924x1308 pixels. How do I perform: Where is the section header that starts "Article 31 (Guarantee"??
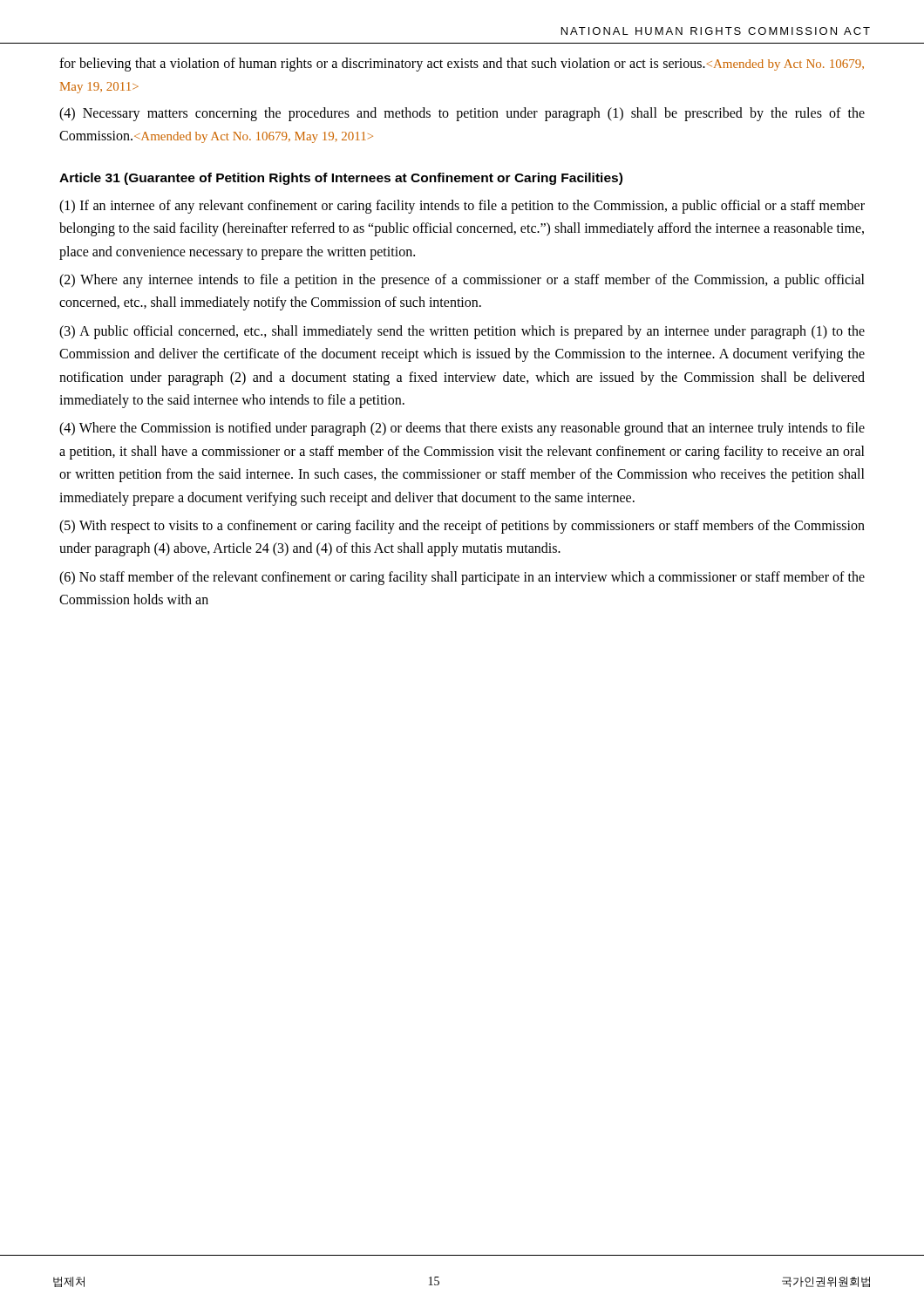(x=341, y=177)
